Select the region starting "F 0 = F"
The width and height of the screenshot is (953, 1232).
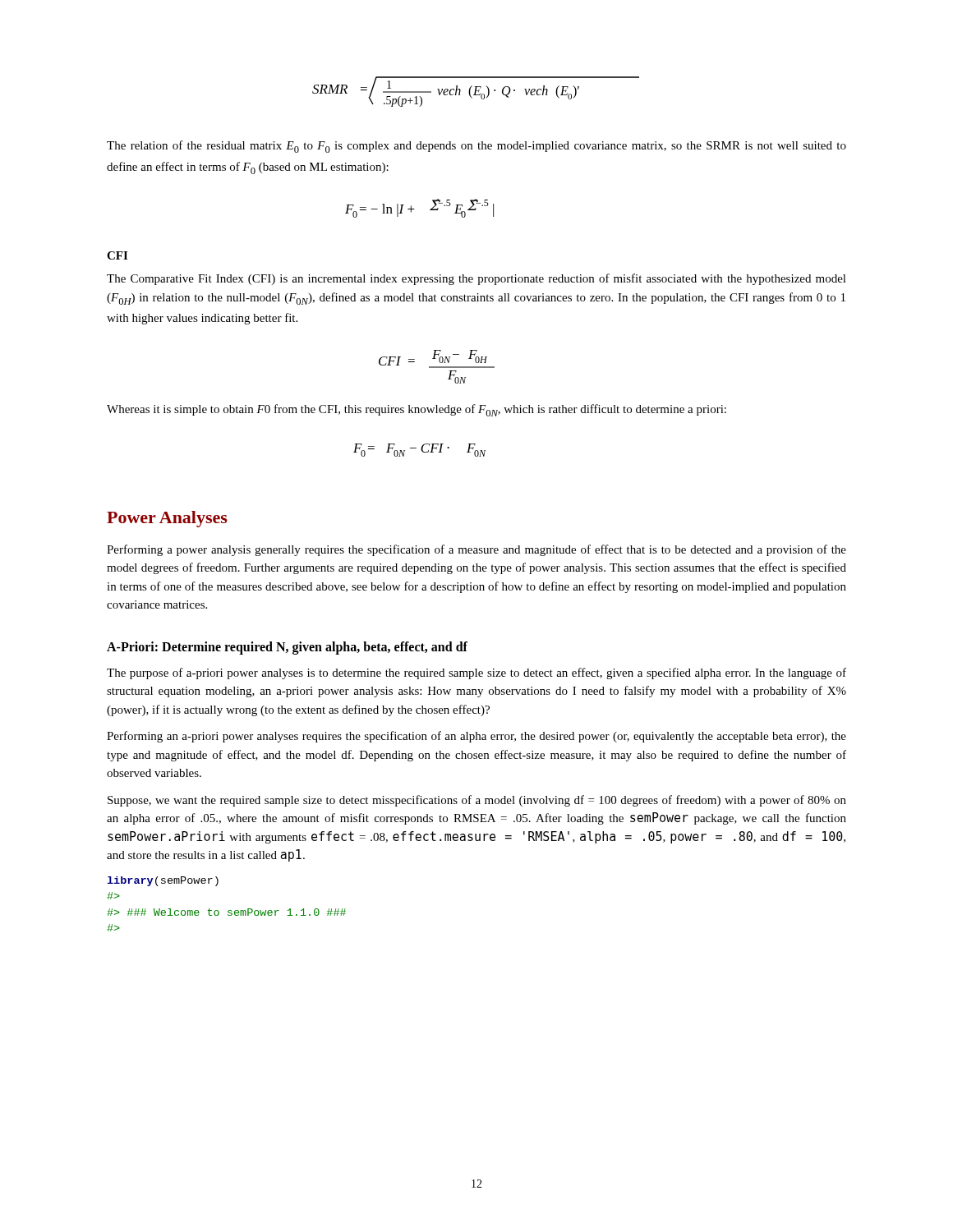pos(476,446)
